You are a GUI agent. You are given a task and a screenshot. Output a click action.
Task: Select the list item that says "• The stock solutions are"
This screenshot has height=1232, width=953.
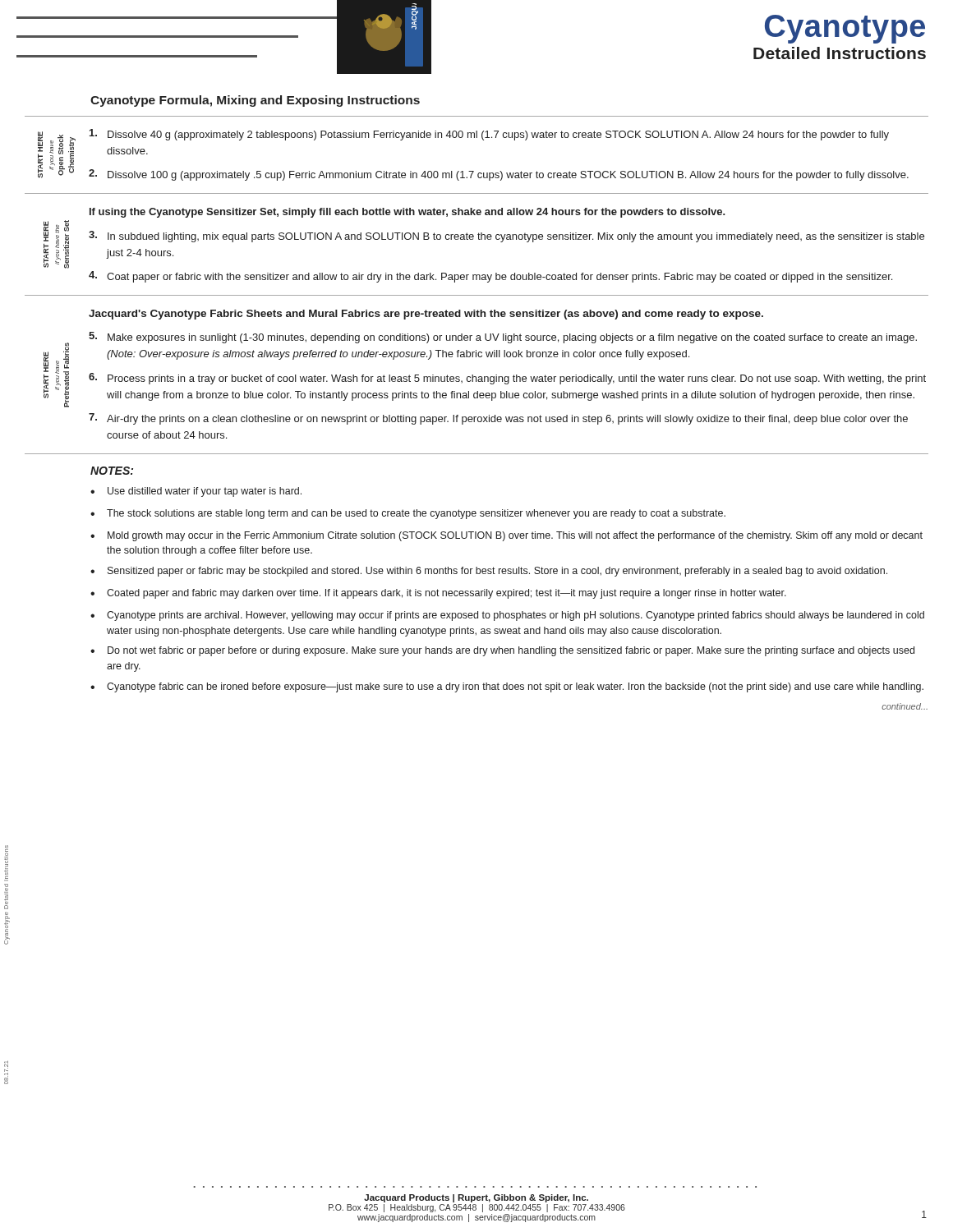[408, 514]
